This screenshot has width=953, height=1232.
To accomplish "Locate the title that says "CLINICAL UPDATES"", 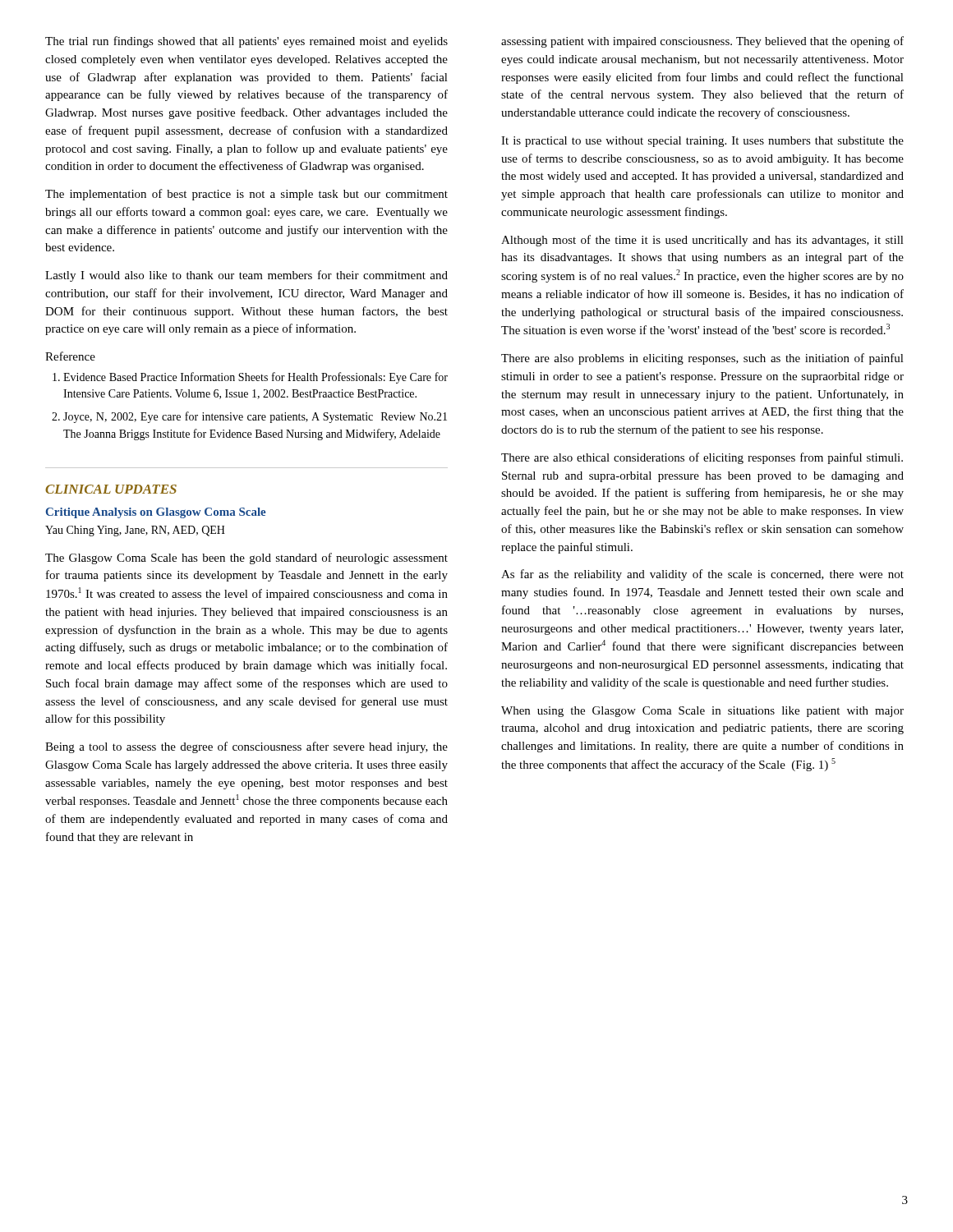I will [111, 489].
